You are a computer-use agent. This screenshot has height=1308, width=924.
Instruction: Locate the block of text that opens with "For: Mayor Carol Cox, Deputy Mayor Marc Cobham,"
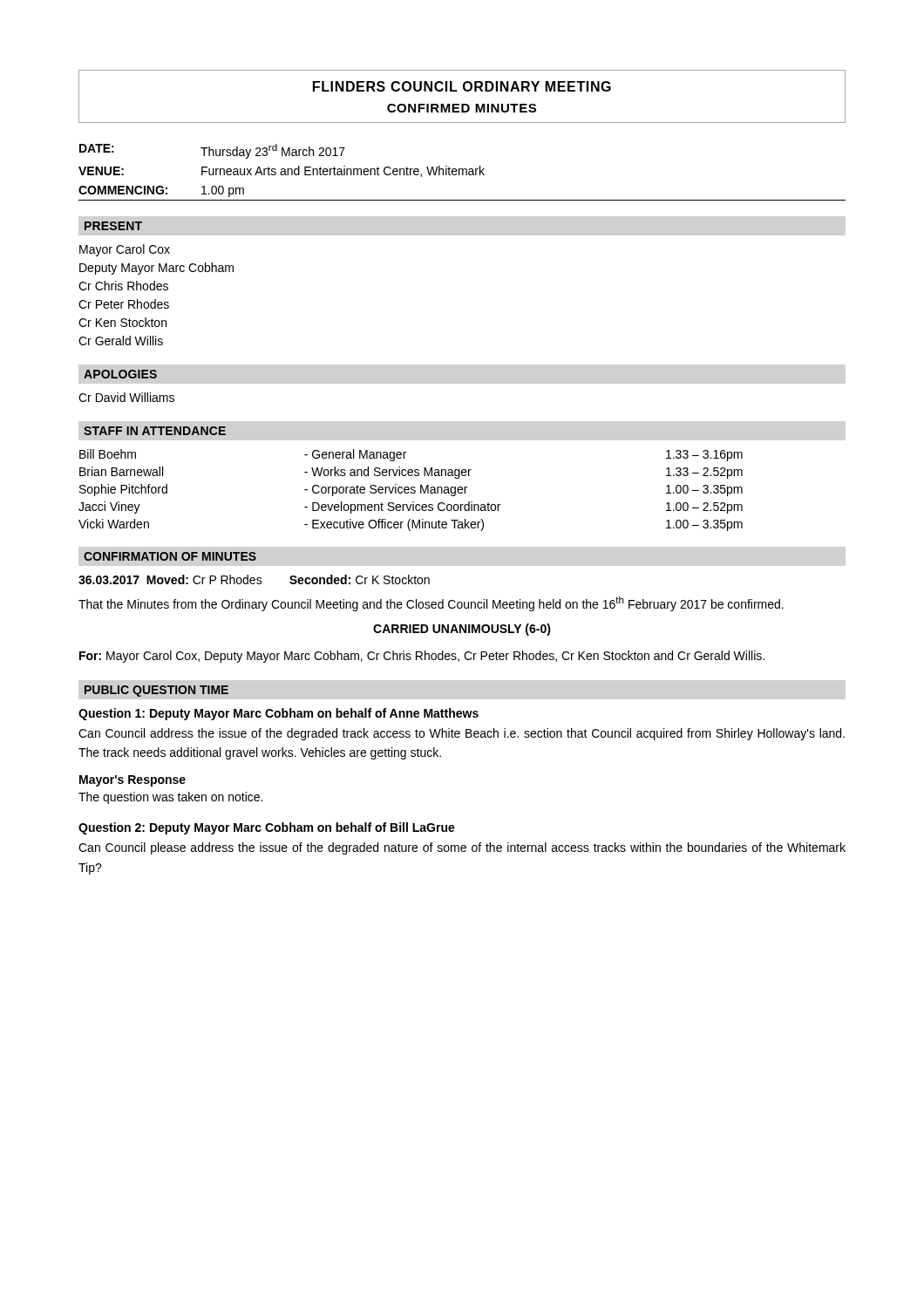462,656
